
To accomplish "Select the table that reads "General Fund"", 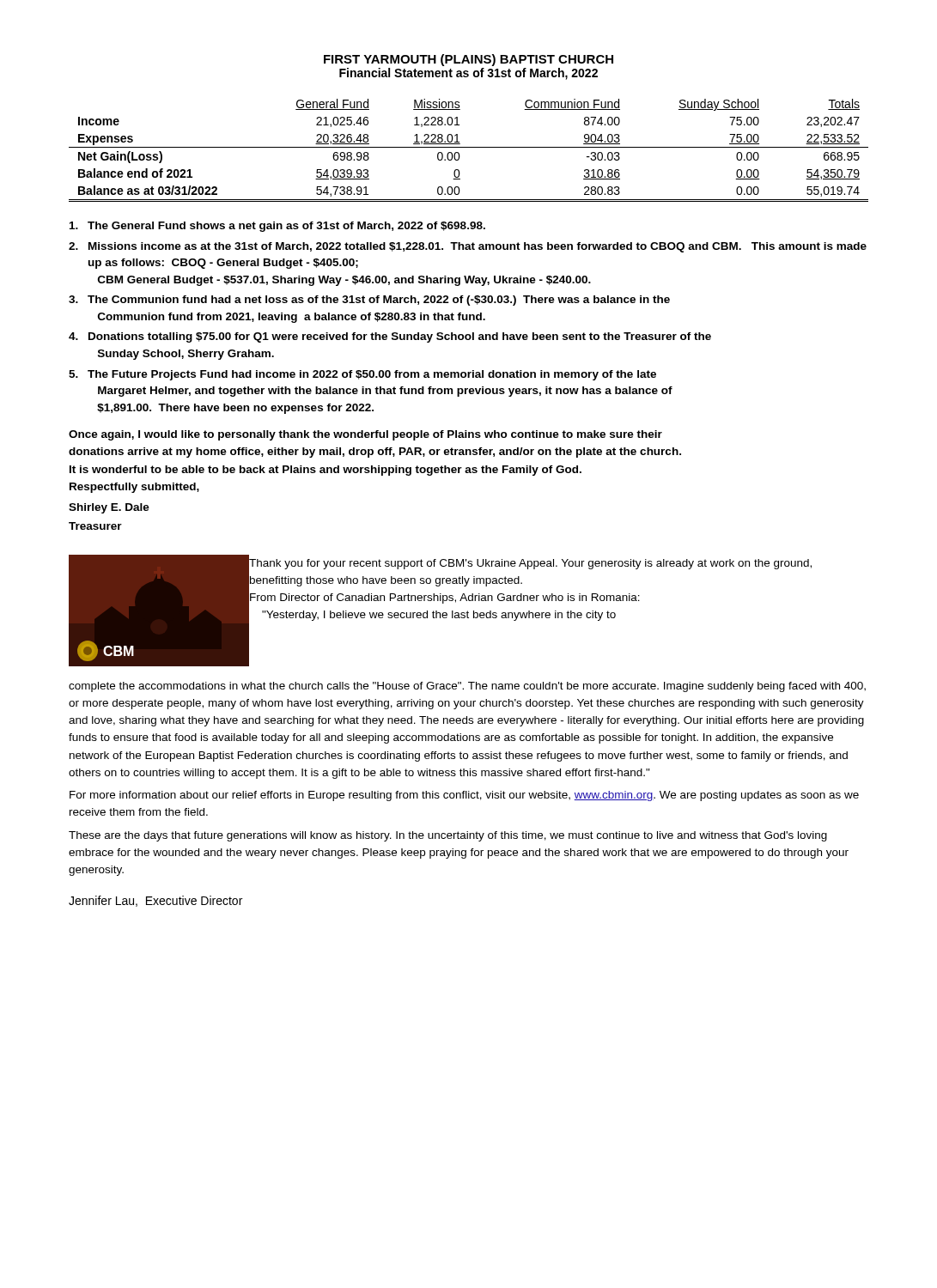I will pyautogui.click(x=468, y=149).
